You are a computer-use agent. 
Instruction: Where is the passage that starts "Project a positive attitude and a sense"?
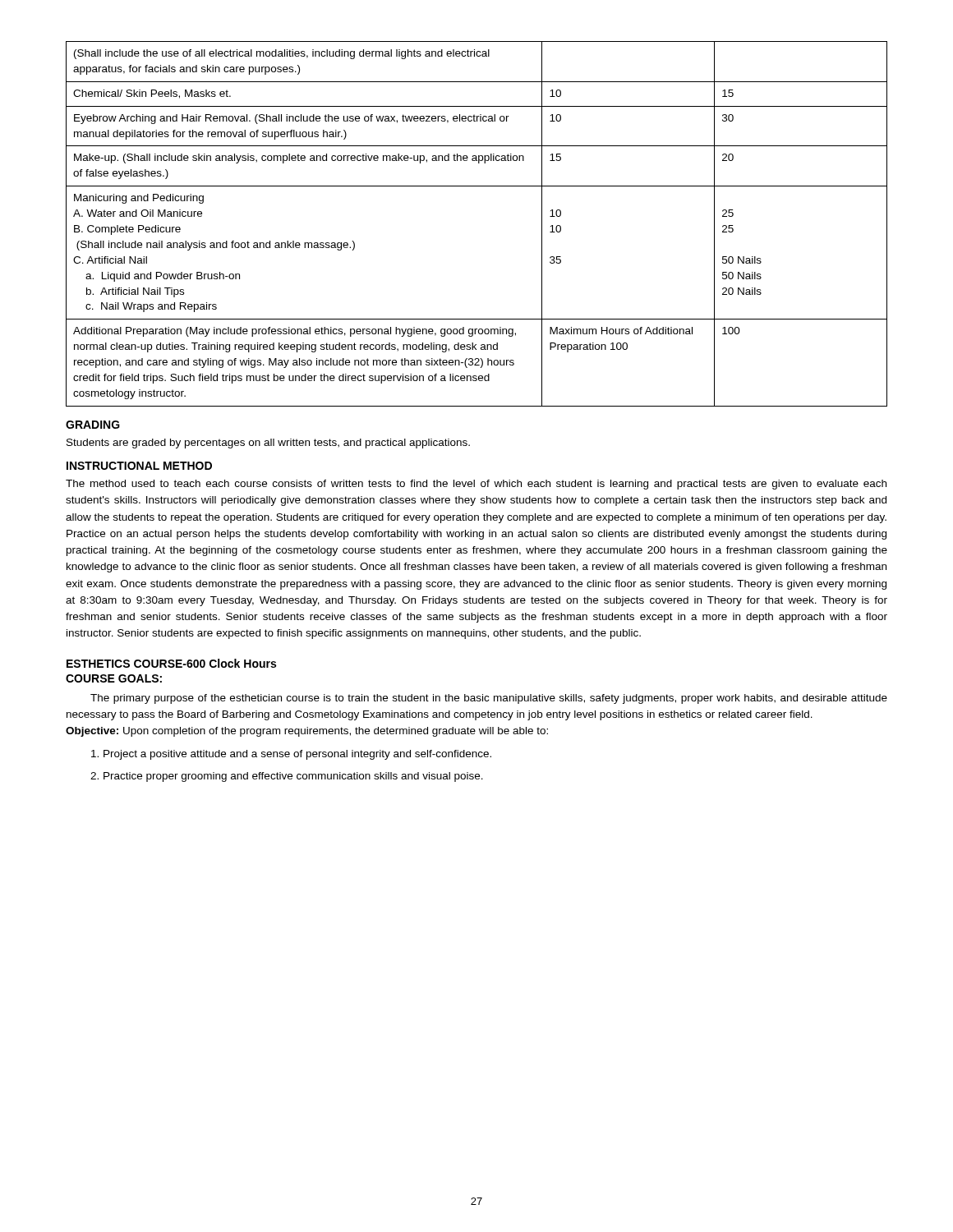(291, 754)
